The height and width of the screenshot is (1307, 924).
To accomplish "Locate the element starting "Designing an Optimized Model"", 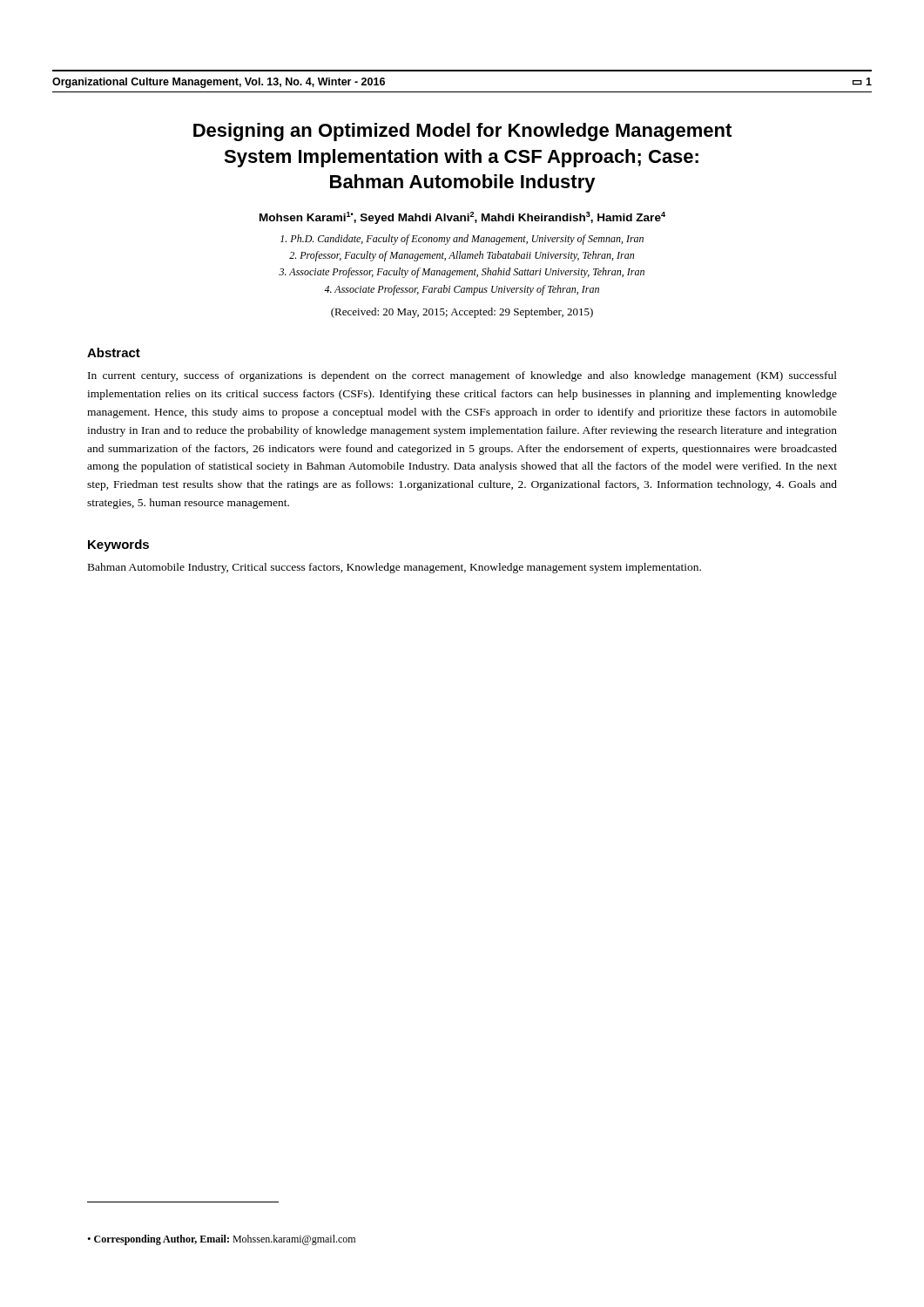I will 462,156.
